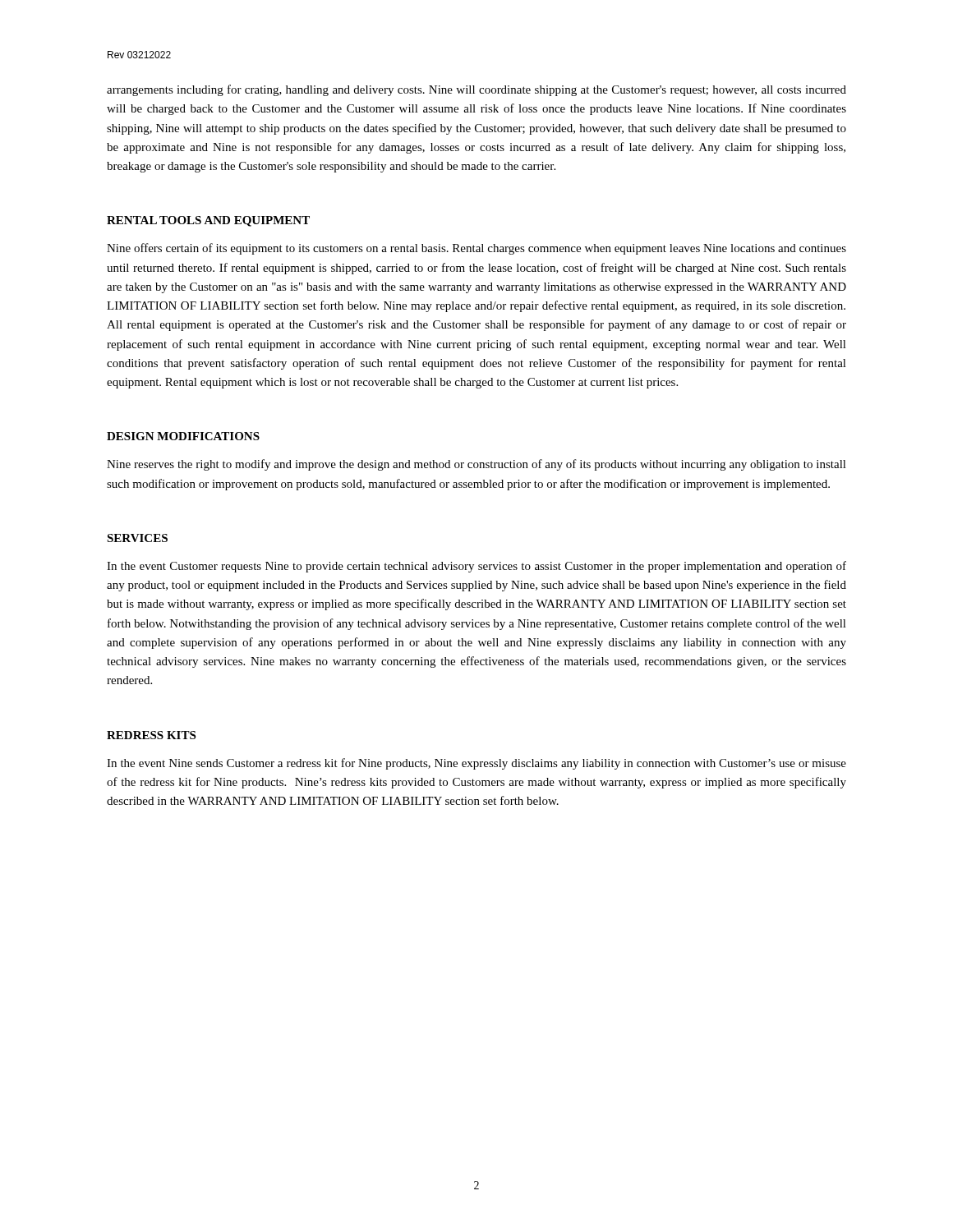Find the section header that reads "RENTAL TOOLS AND EQUIPMENT"
The width and height of the screenshot is (953, 1232).
click(208, 220)
